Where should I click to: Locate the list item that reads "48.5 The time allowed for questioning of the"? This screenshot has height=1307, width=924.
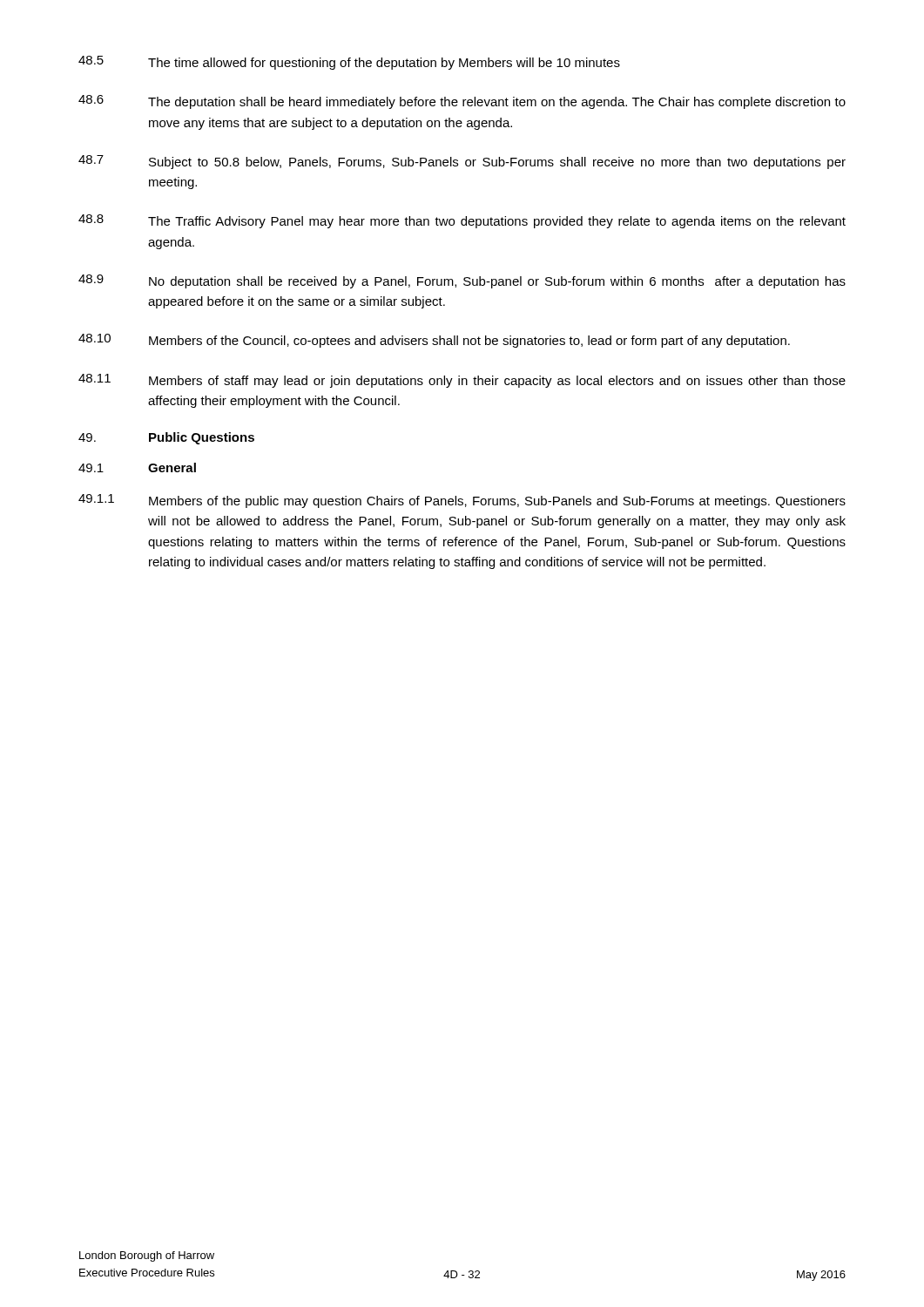tap(462, 62)
